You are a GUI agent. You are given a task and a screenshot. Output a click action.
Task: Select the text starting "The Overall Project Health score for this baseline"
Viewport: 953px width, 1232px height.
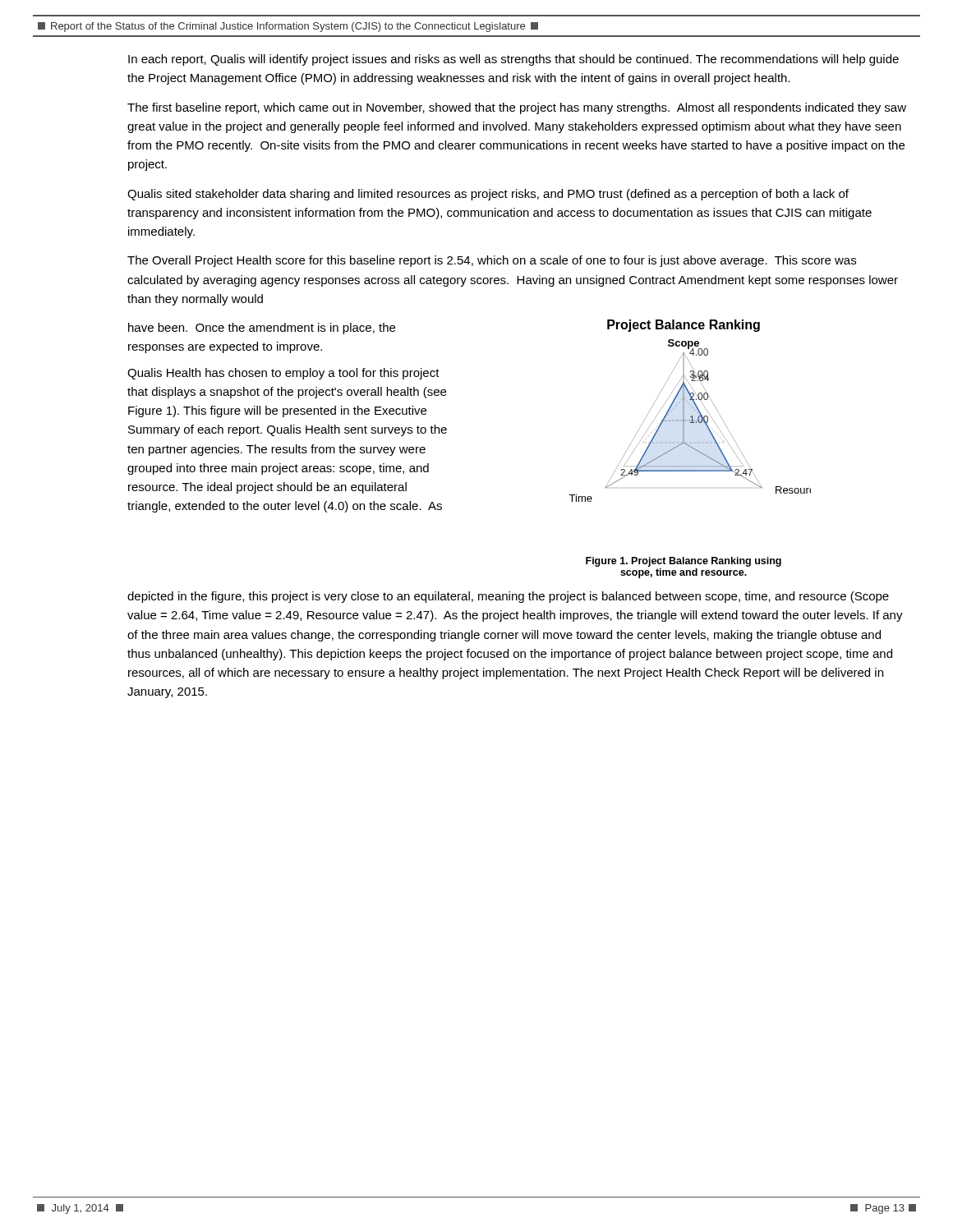513,279
